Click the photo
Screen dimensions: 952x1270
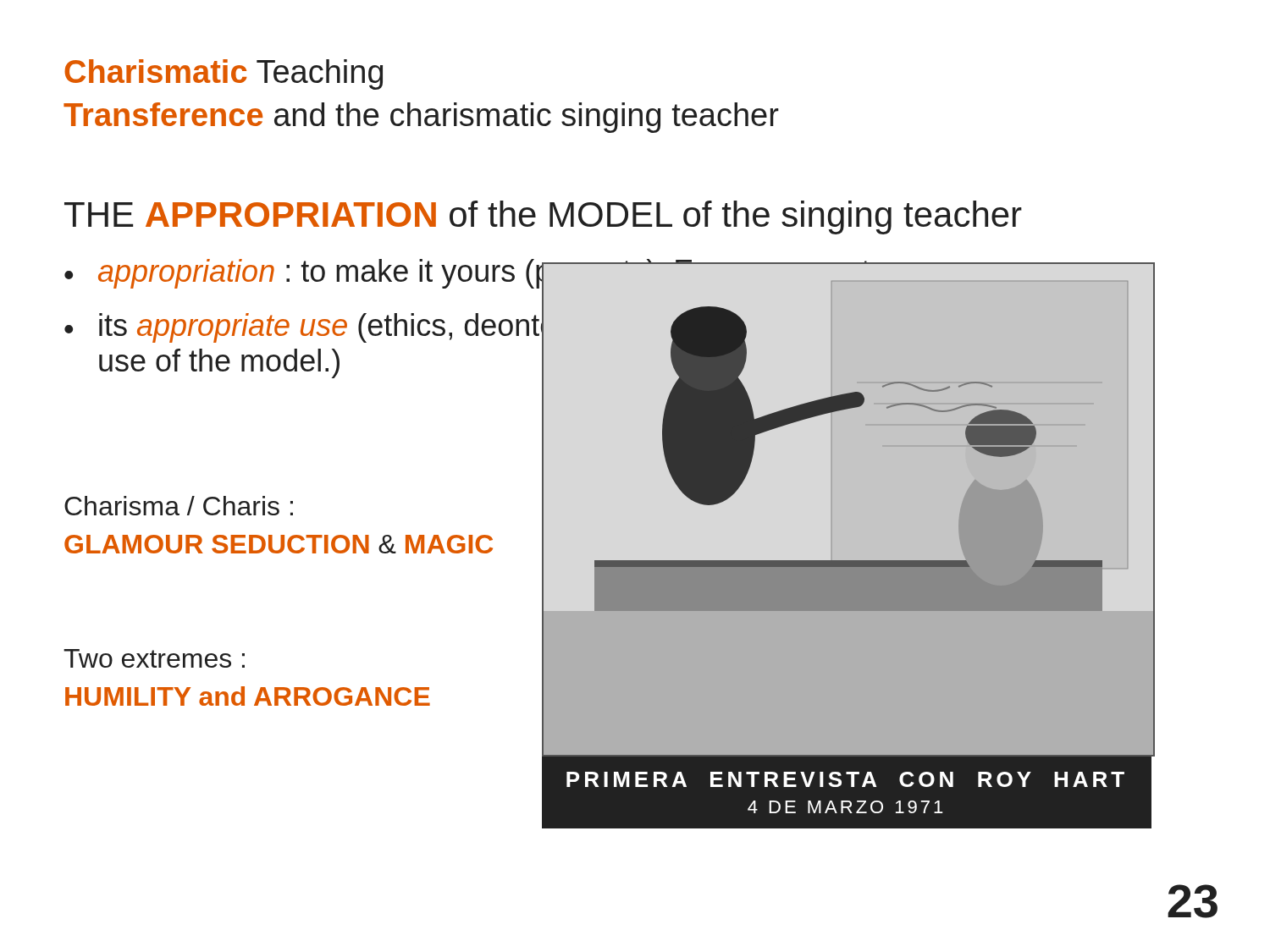coord(847,545)
